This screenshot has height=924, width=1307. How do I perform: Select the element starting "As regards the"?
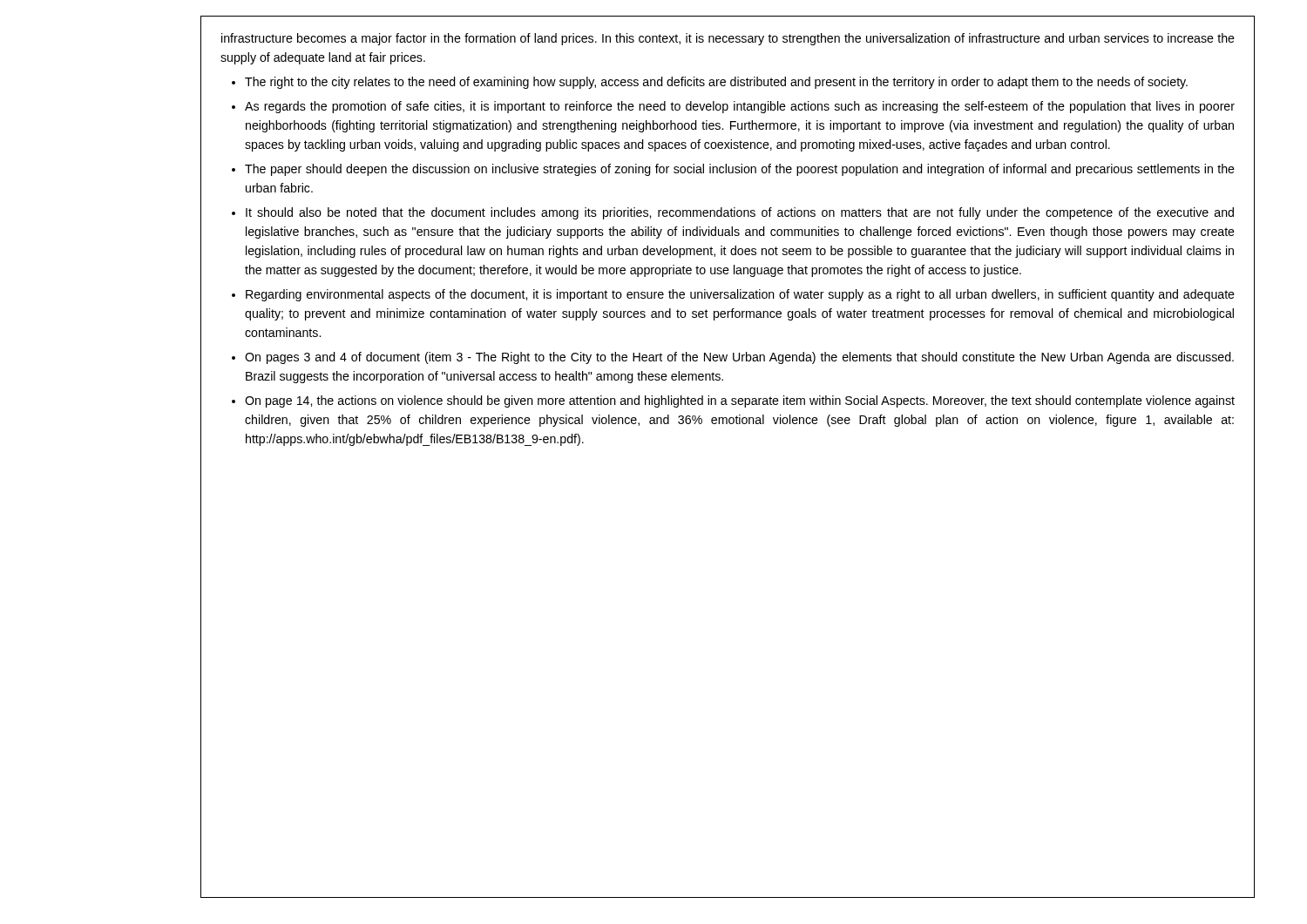pyautogui.click(x=740, y=125)
